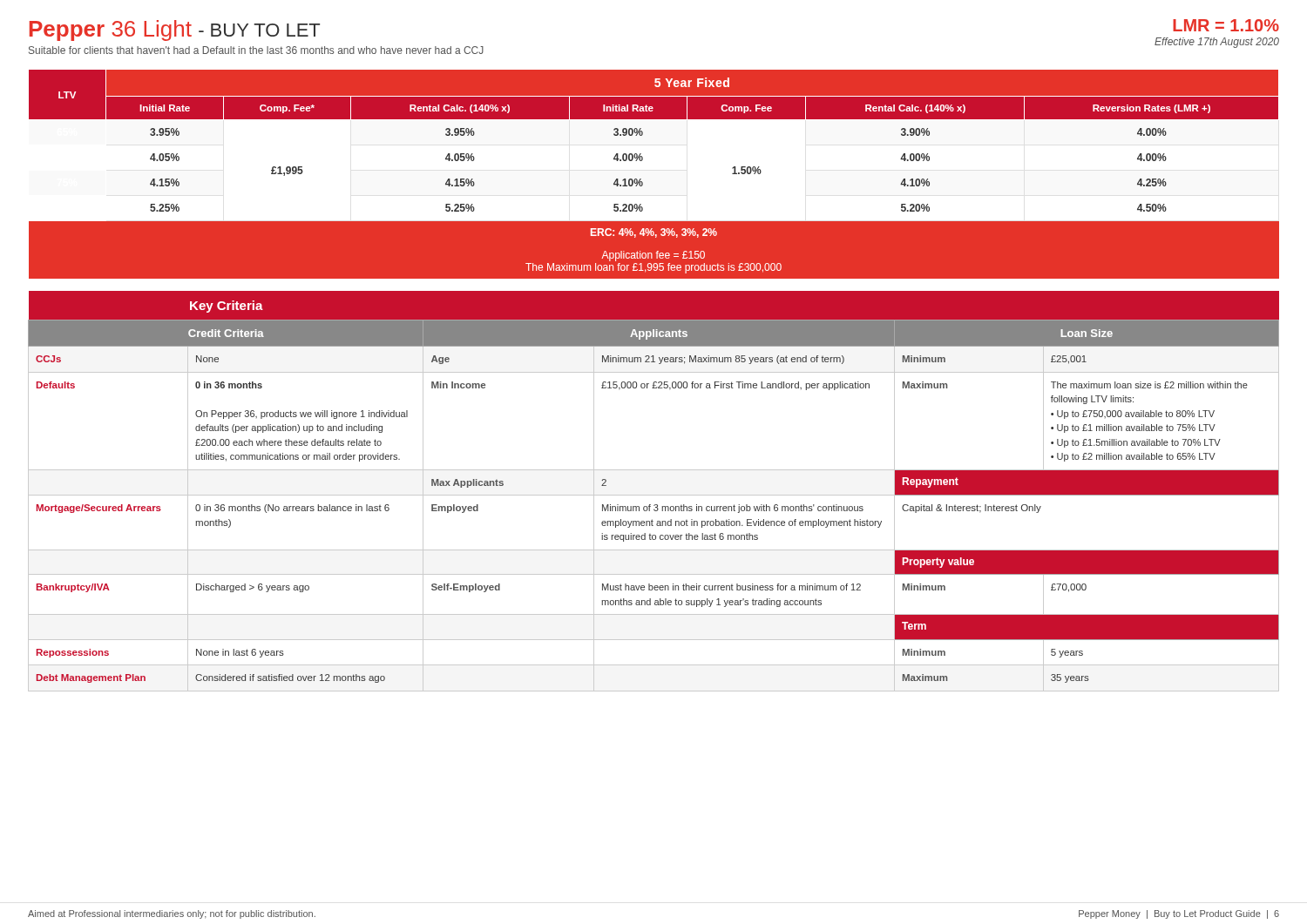Locate the region starting "Effective 17th August 2020"
Image resolution: width=1307 pixels, height=924 pixels.
tap(1217, 42)
